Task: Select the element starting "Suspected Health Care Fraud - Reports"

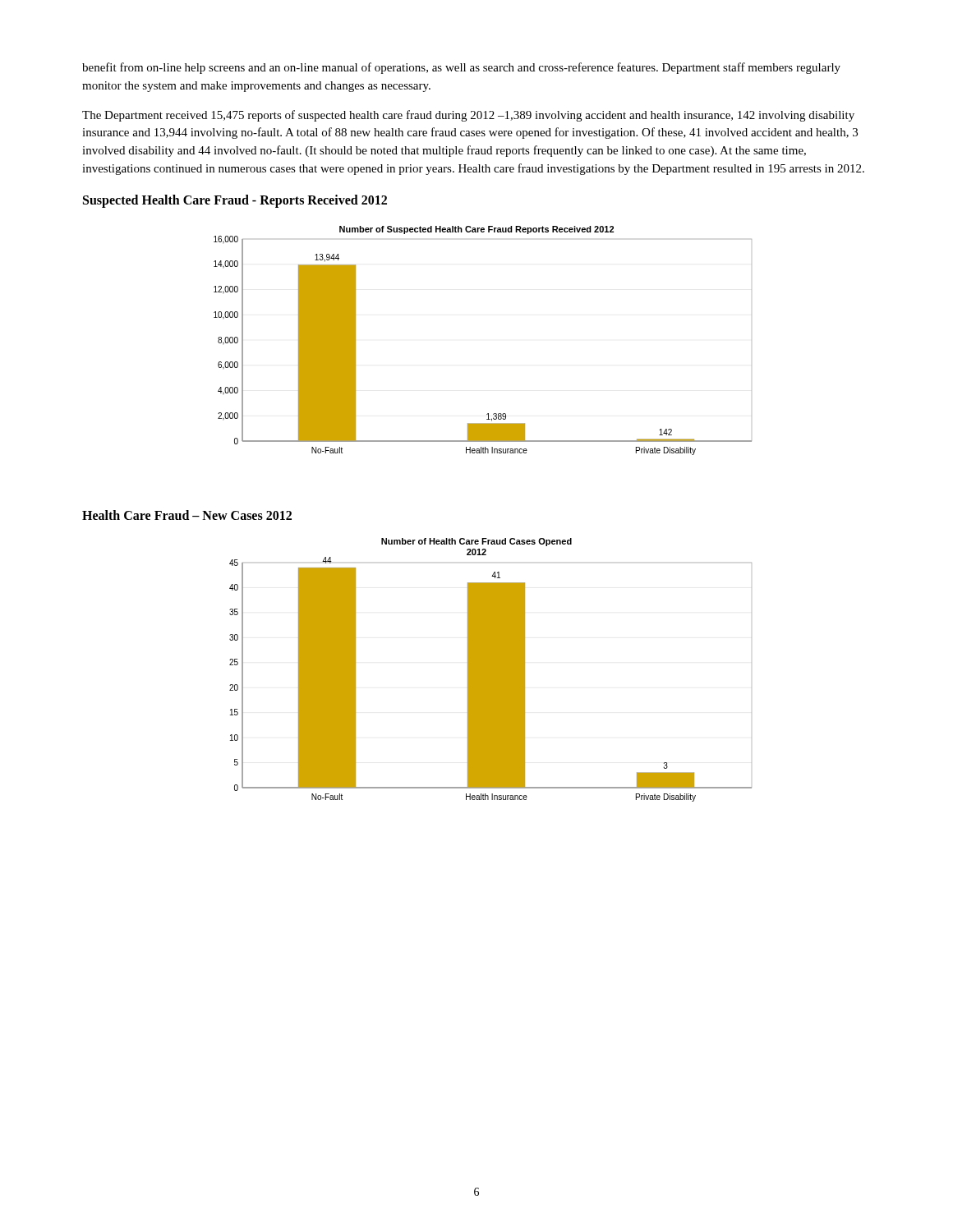Action: click(235, 200)
